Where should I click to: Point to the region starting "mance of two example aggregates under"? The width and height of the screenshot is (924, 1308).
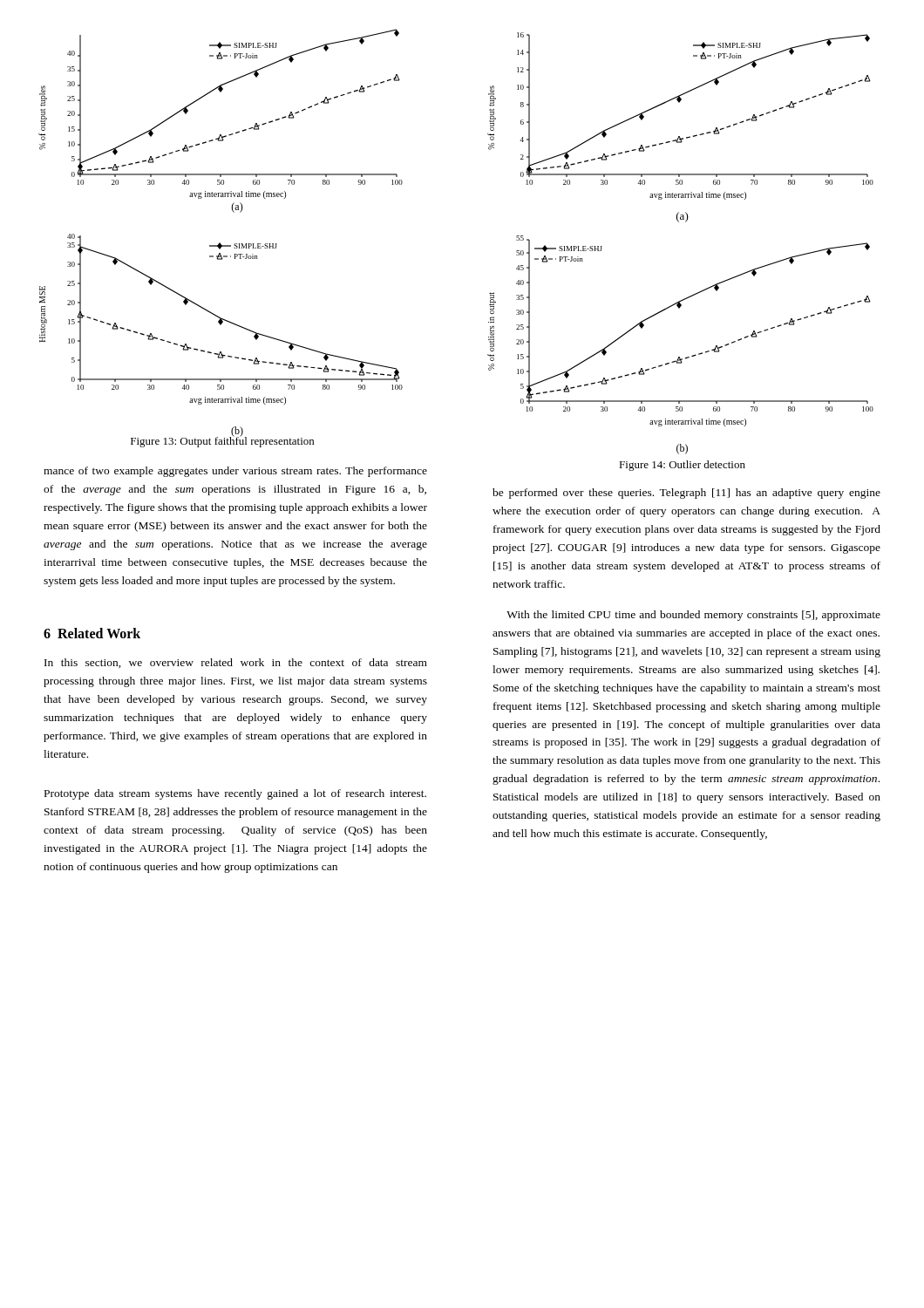[x=235, y=525]
